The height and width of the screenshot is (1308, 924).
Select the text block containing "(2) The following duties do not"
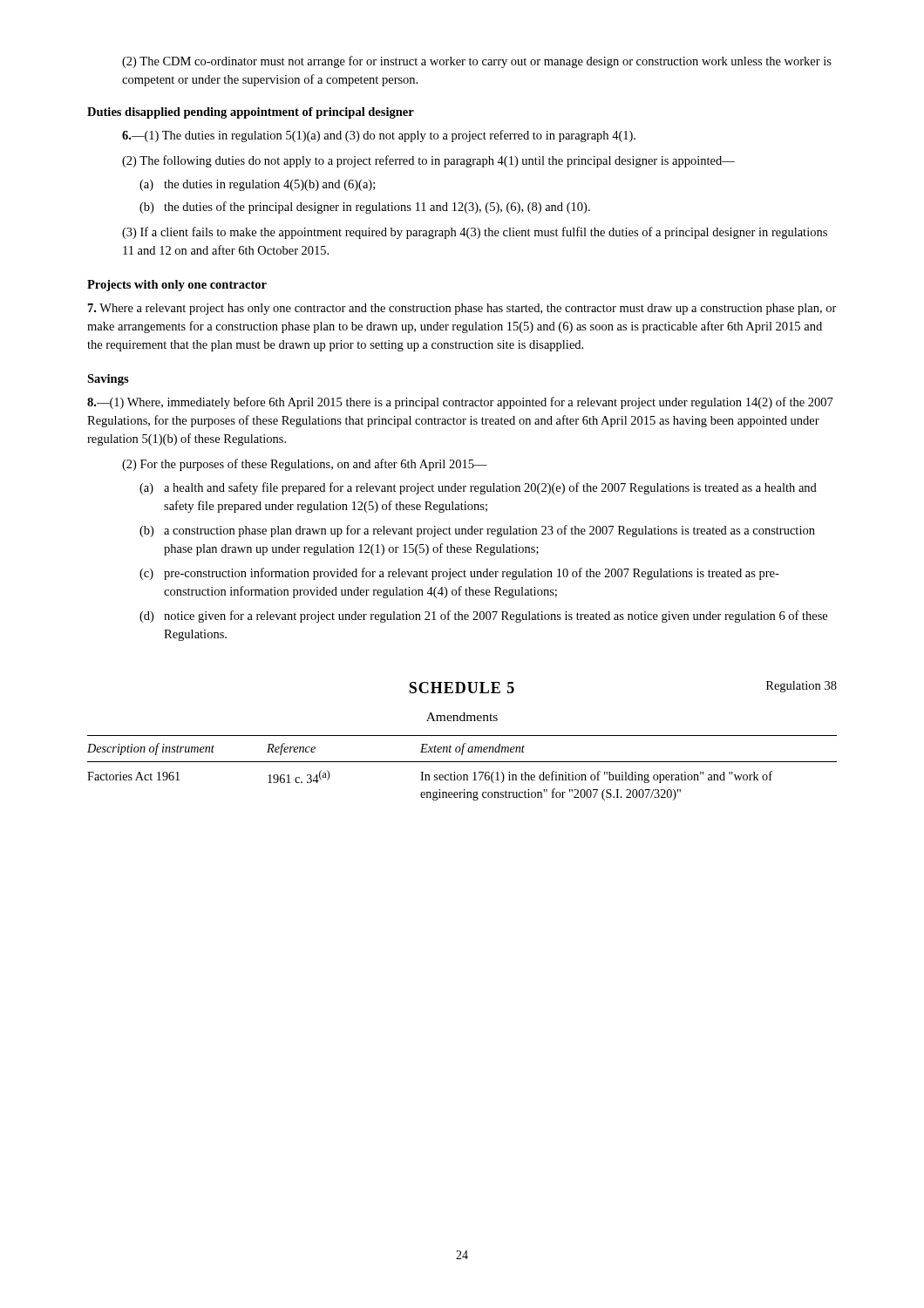(x=462, y=161)
